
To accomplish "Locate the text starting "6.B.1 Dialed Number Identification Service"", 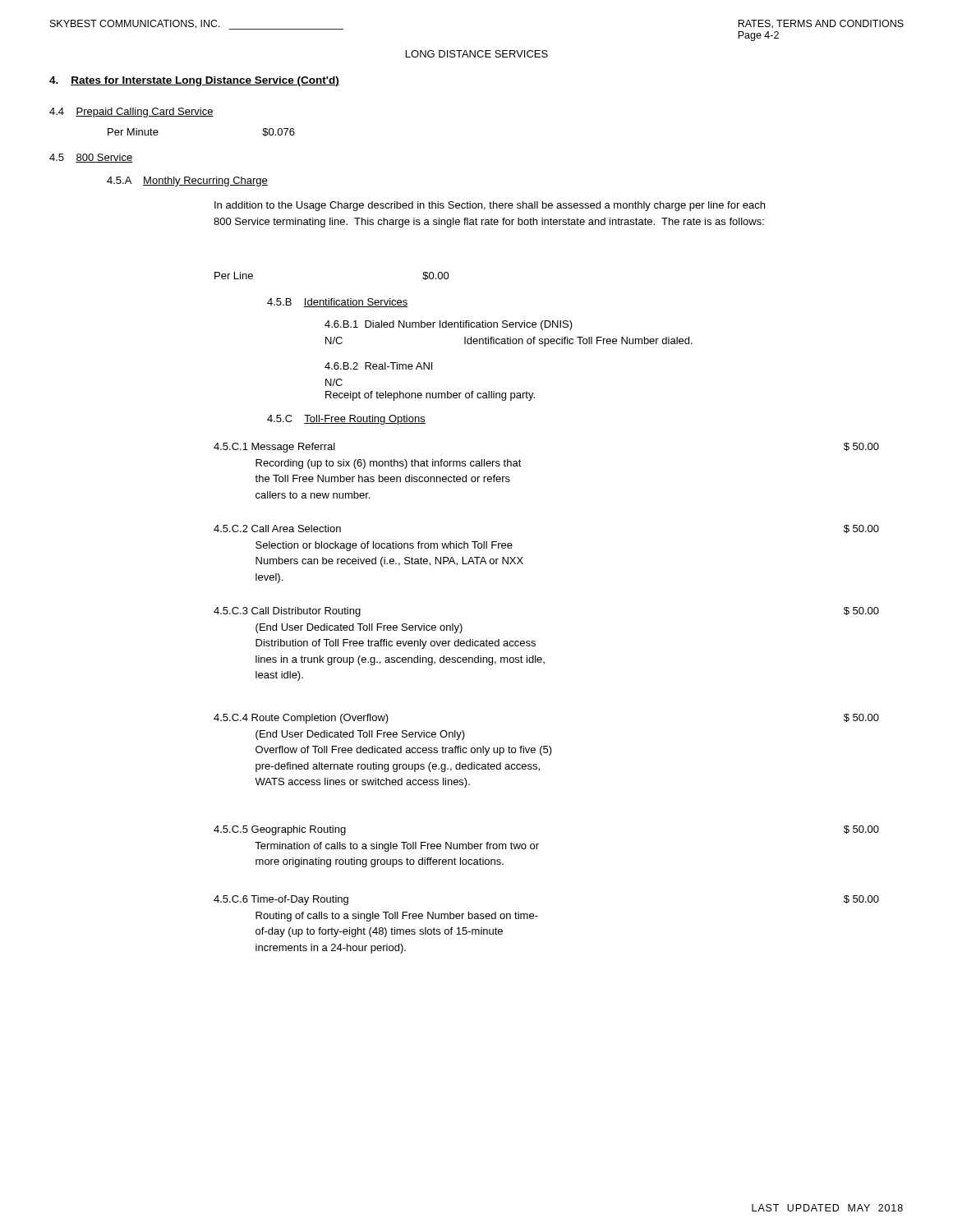I will [449, 324].
